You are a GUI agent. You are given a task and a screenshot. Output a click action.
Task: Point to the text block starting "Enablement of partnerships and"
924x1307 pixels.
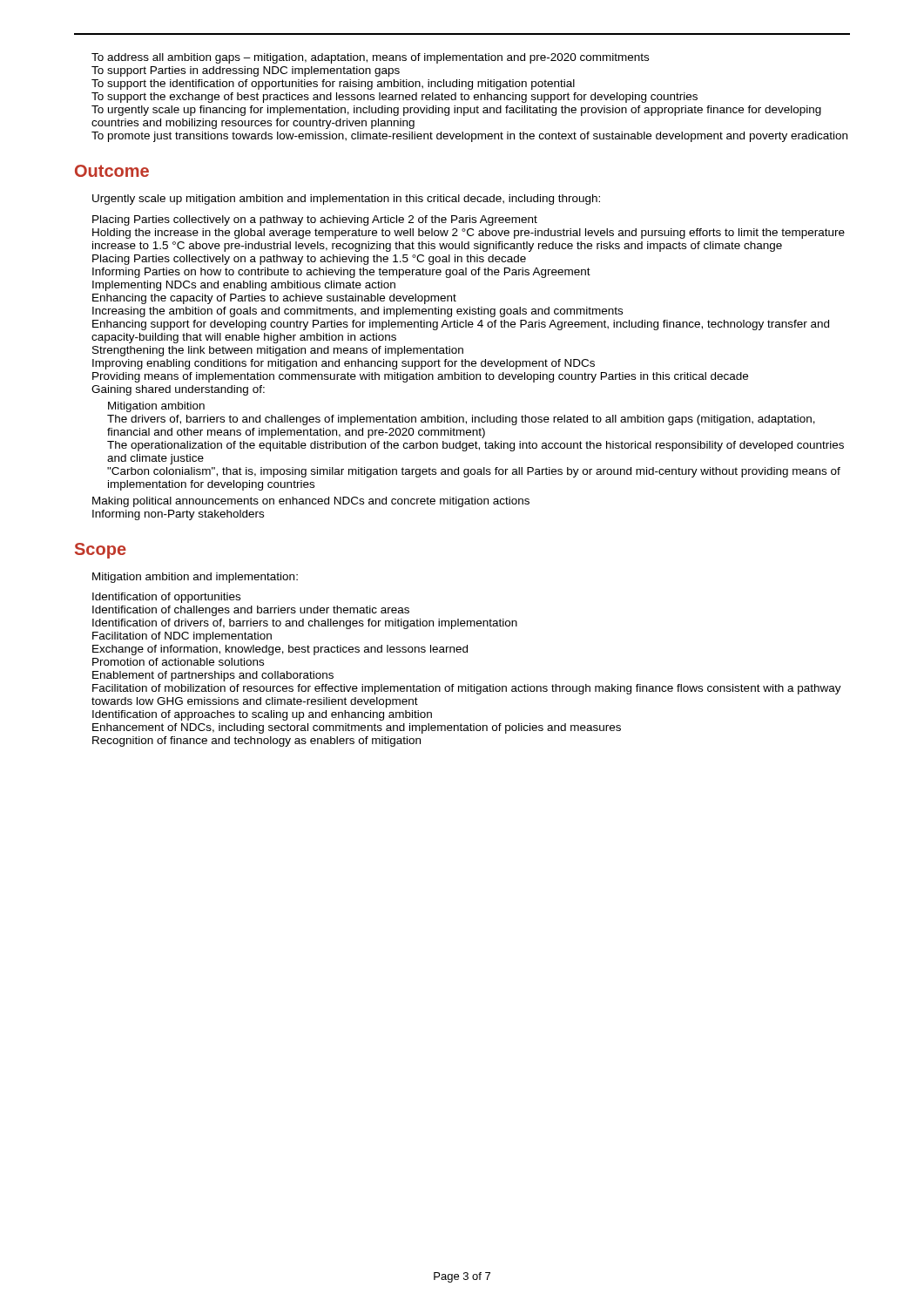[471, 675]
